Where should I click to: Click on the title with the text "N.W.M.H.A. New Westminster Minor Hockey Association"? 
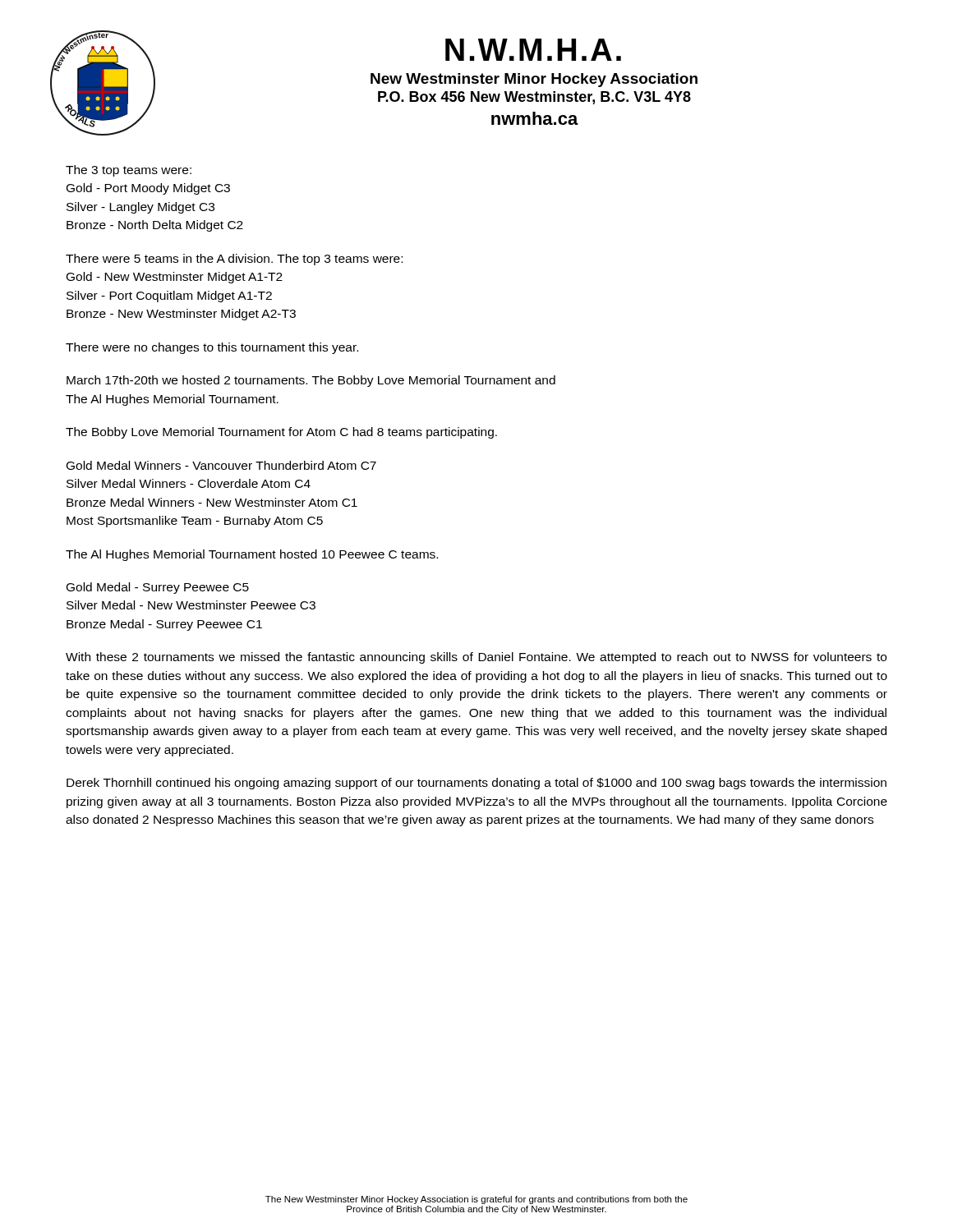(x=534, y=81)
